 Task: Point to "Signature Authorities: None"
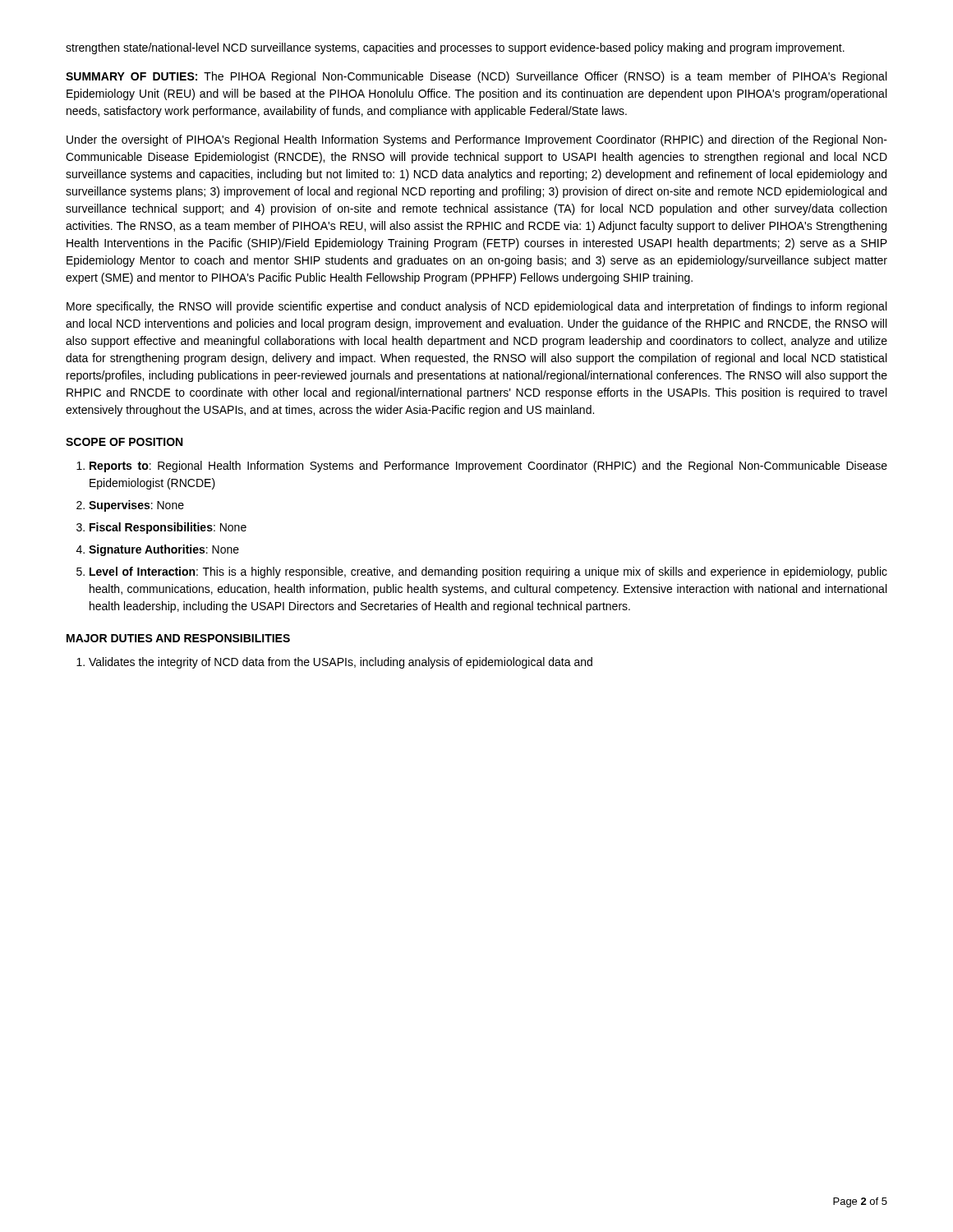pos(164,550)
